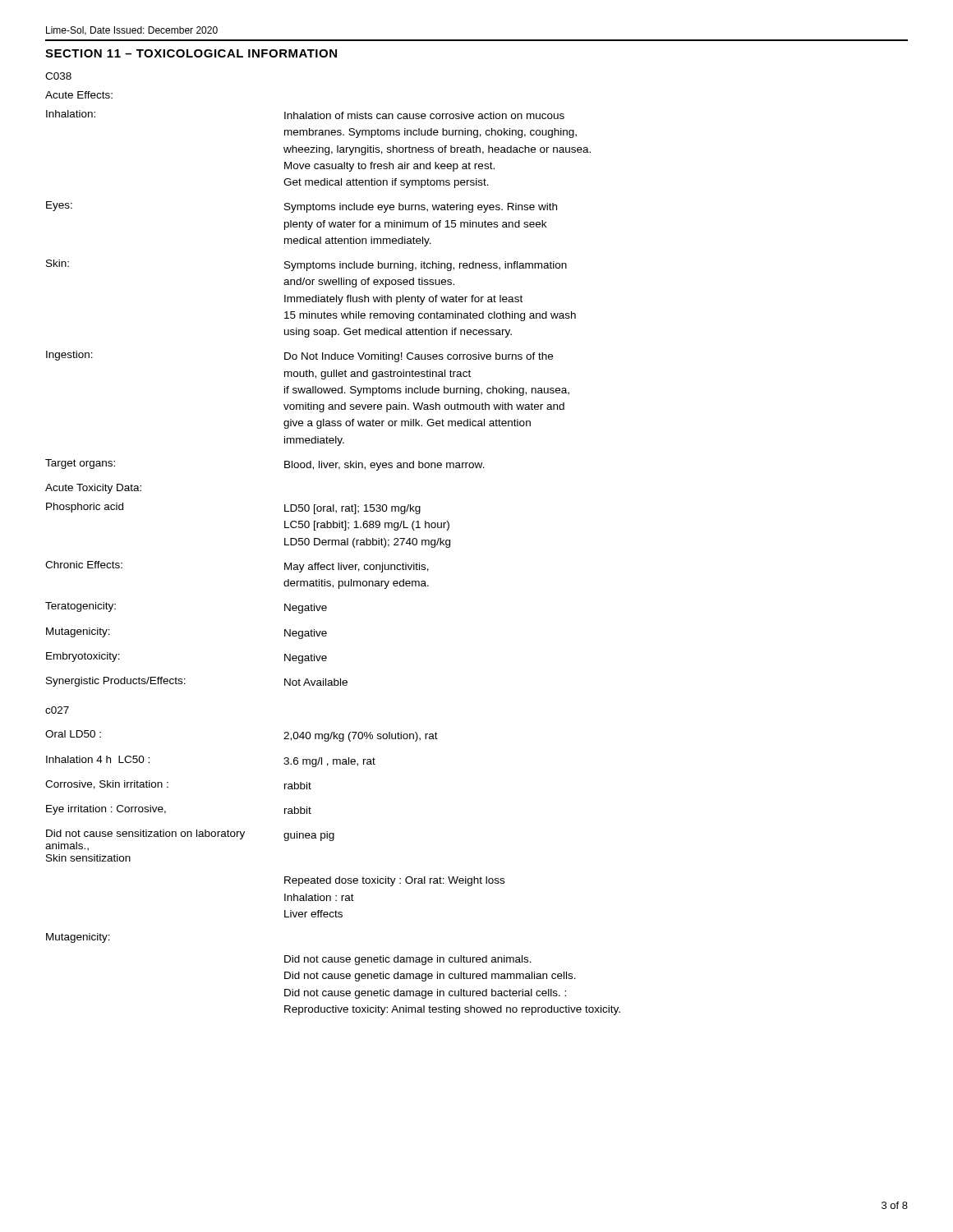Locate the section header that opens with "SECTION 11 – TOXICOLOGICAL"
Image resolution: width=953 pixels, height=1232 pixels.
[192, 53]
